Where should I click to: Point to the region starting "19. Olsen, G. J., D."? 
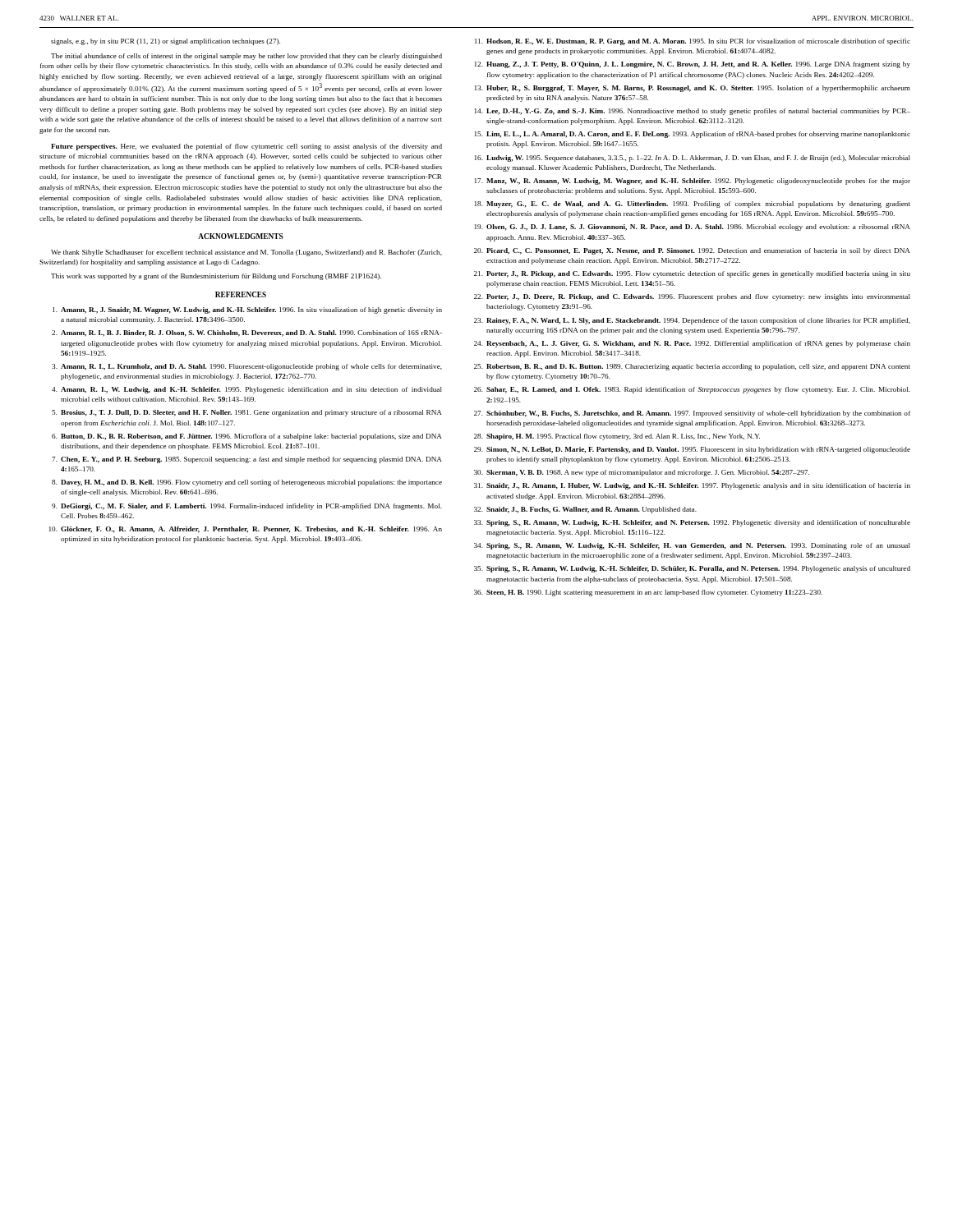688,232
